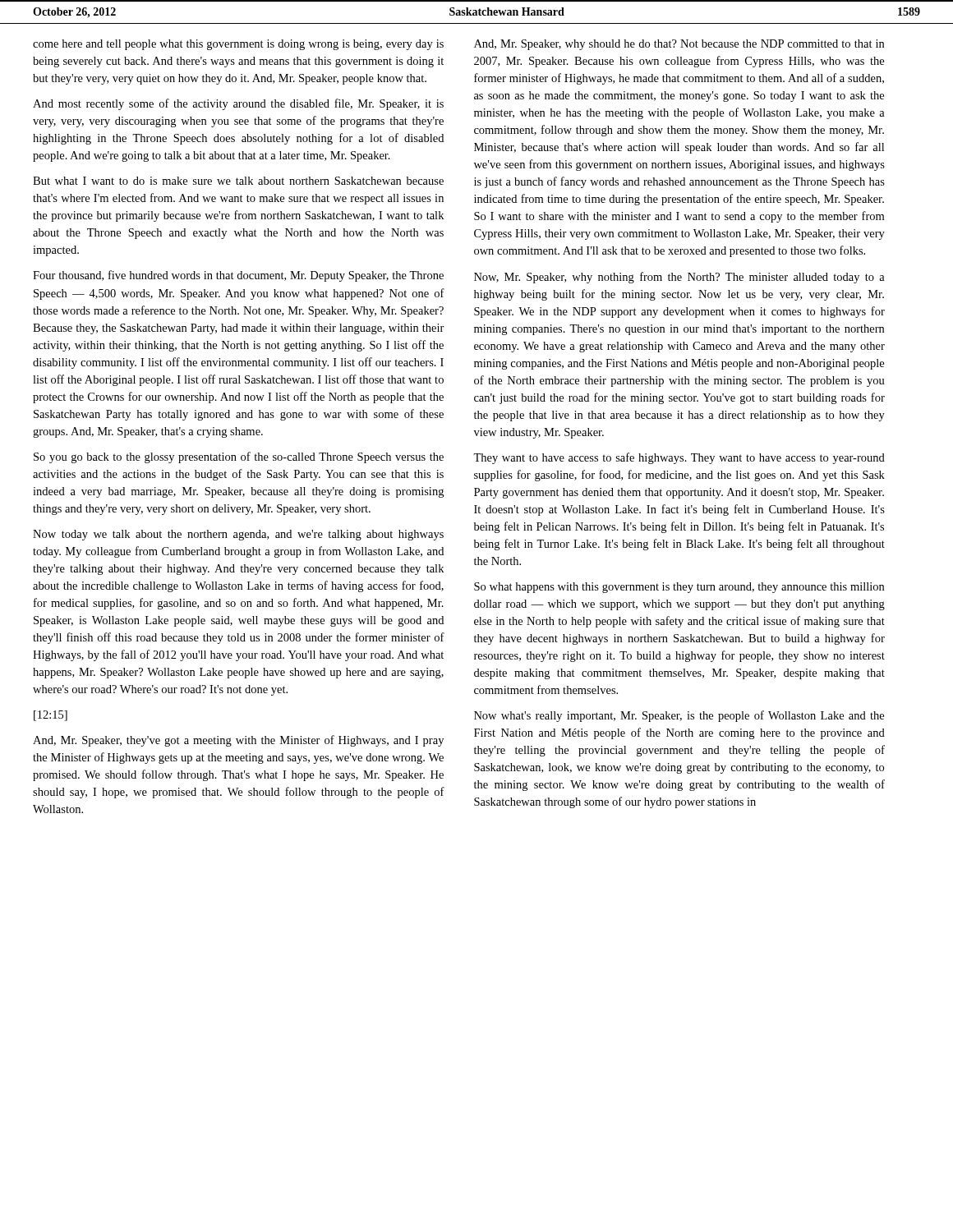This screenshot has height=1232, width=953.
Task: Select the text block with the text "Now, Mr. Speaker,"
Action: pyautogui.click(x=679, y=355)
